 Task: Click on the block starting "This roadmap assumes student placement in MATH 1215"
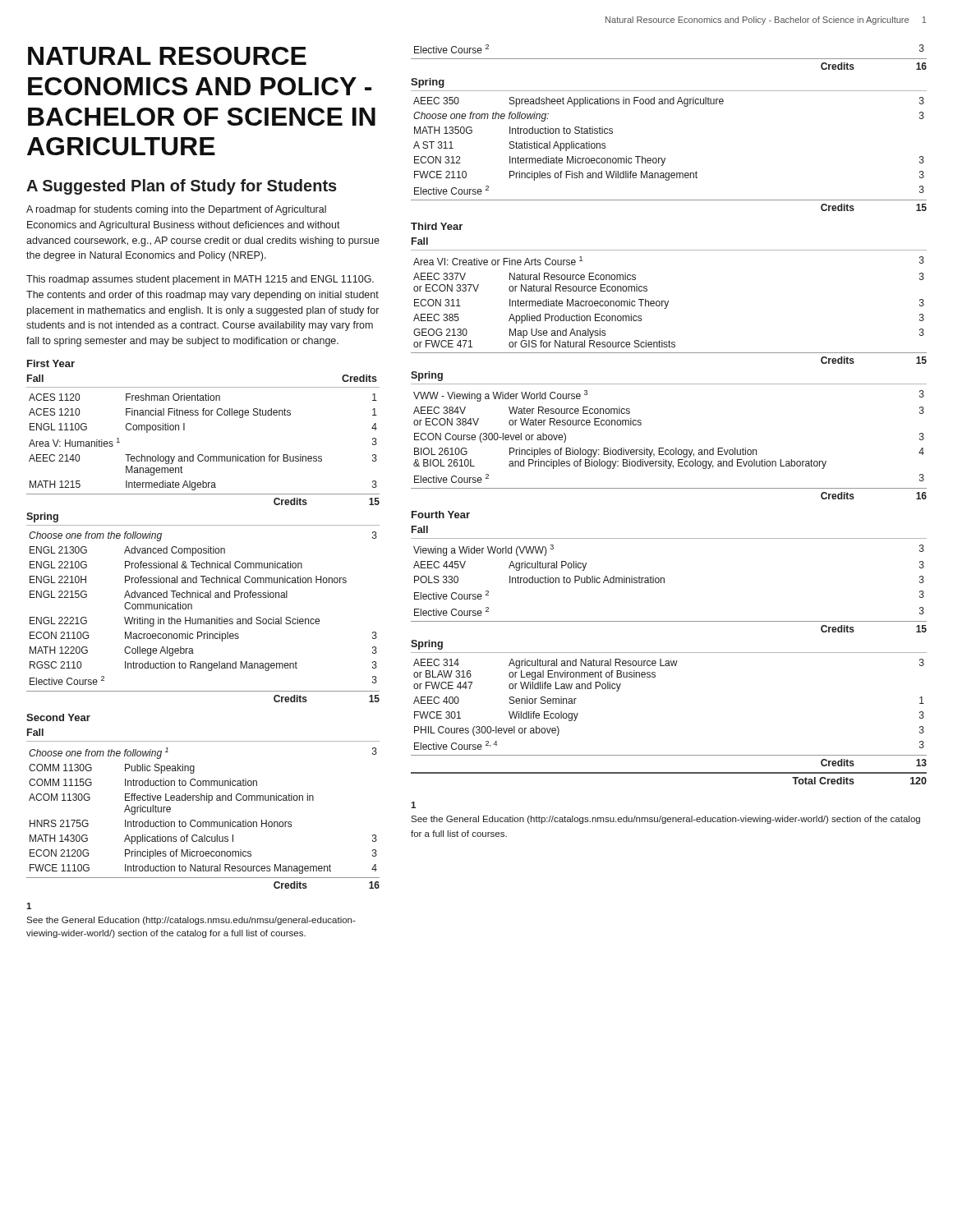coord(203,310)
